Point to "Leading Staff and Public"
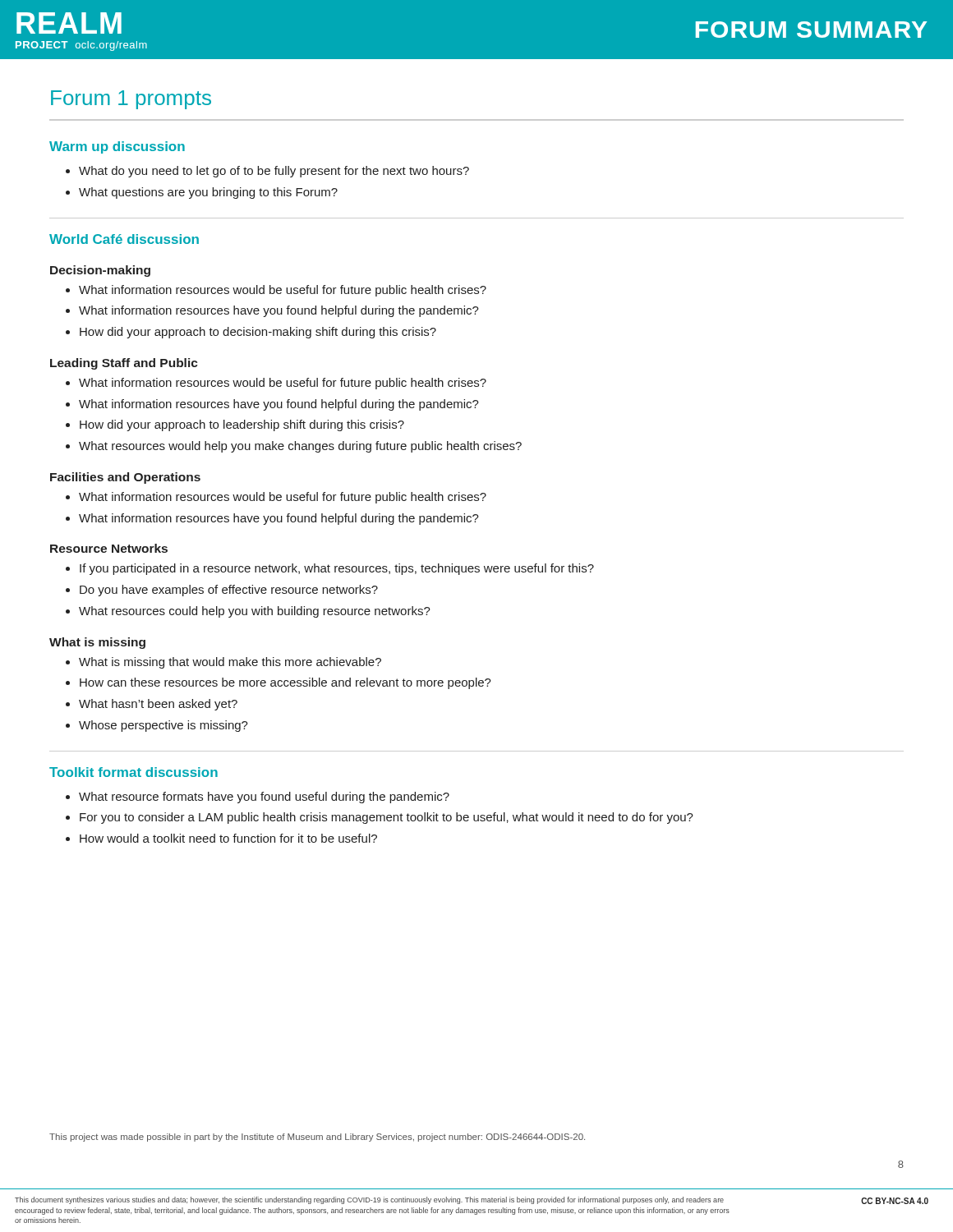Viewport: 953px width, 1232px height. click(x=124, y=364)
